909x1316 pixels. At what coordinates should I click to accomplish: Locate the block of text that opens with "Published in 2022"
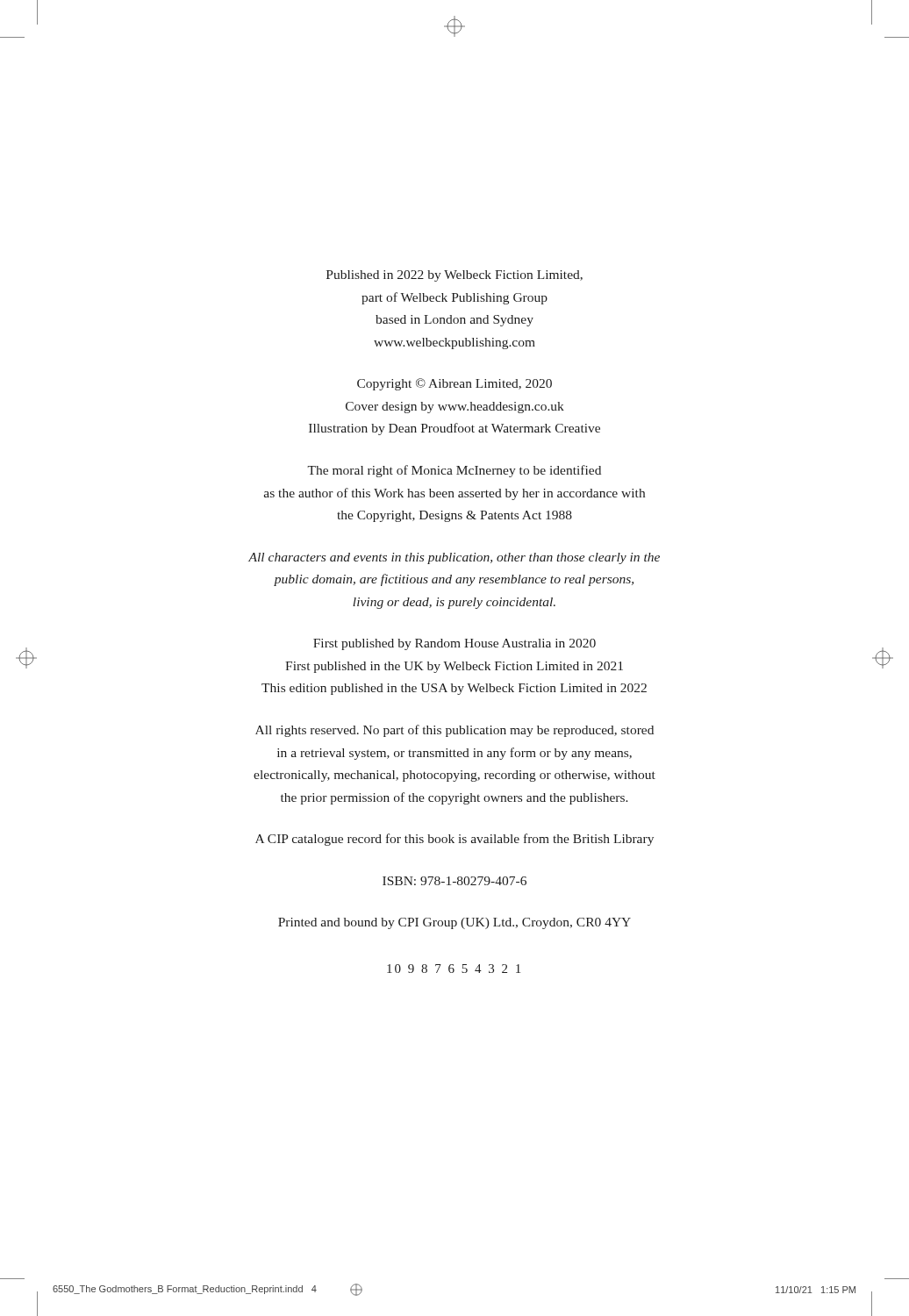pos(454,308)
